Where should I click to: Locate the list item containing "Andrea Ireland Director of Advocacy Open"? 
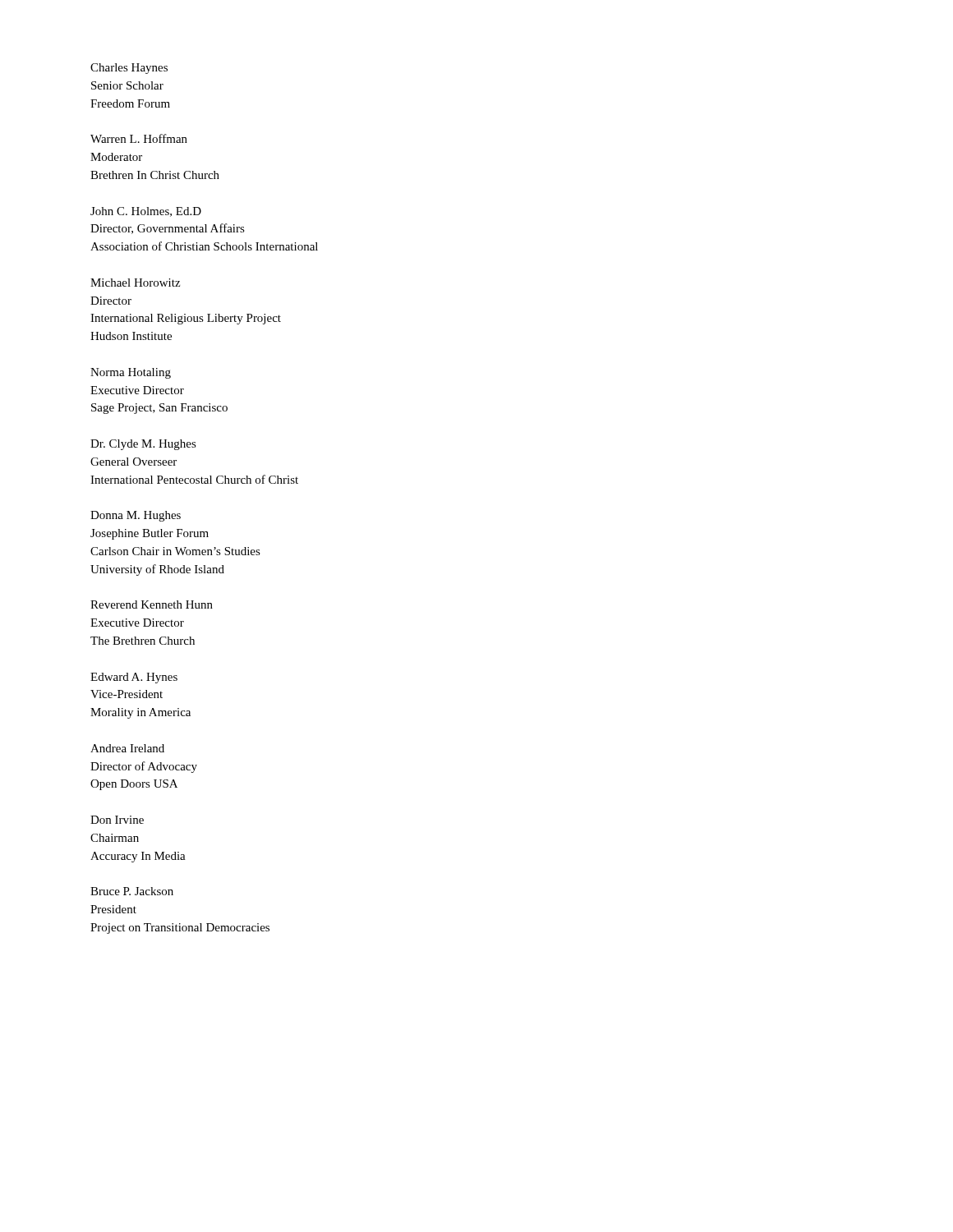(127, 748)
